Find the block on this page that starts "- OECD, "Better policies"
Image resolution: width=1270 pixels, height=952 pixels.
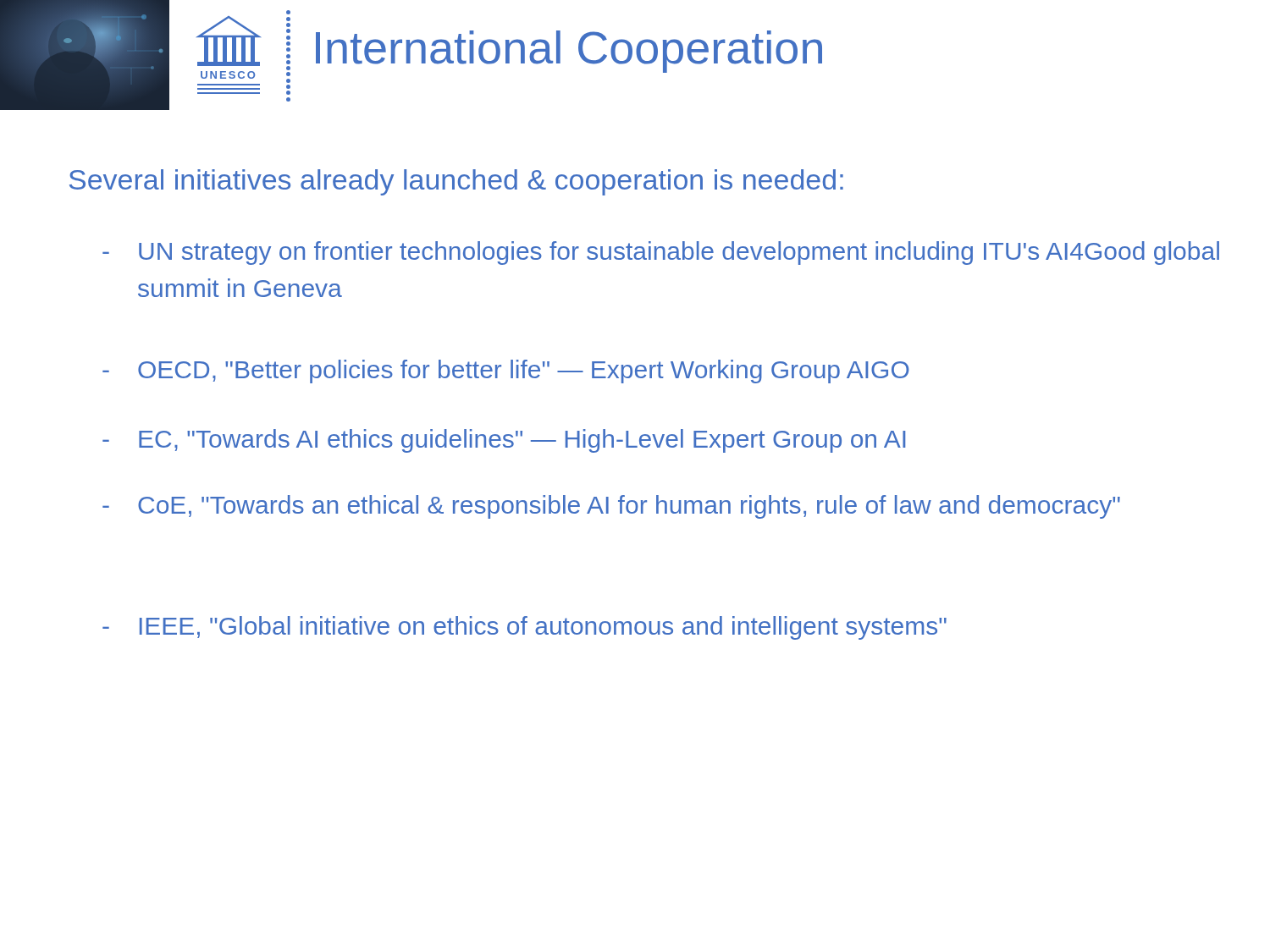506,370
